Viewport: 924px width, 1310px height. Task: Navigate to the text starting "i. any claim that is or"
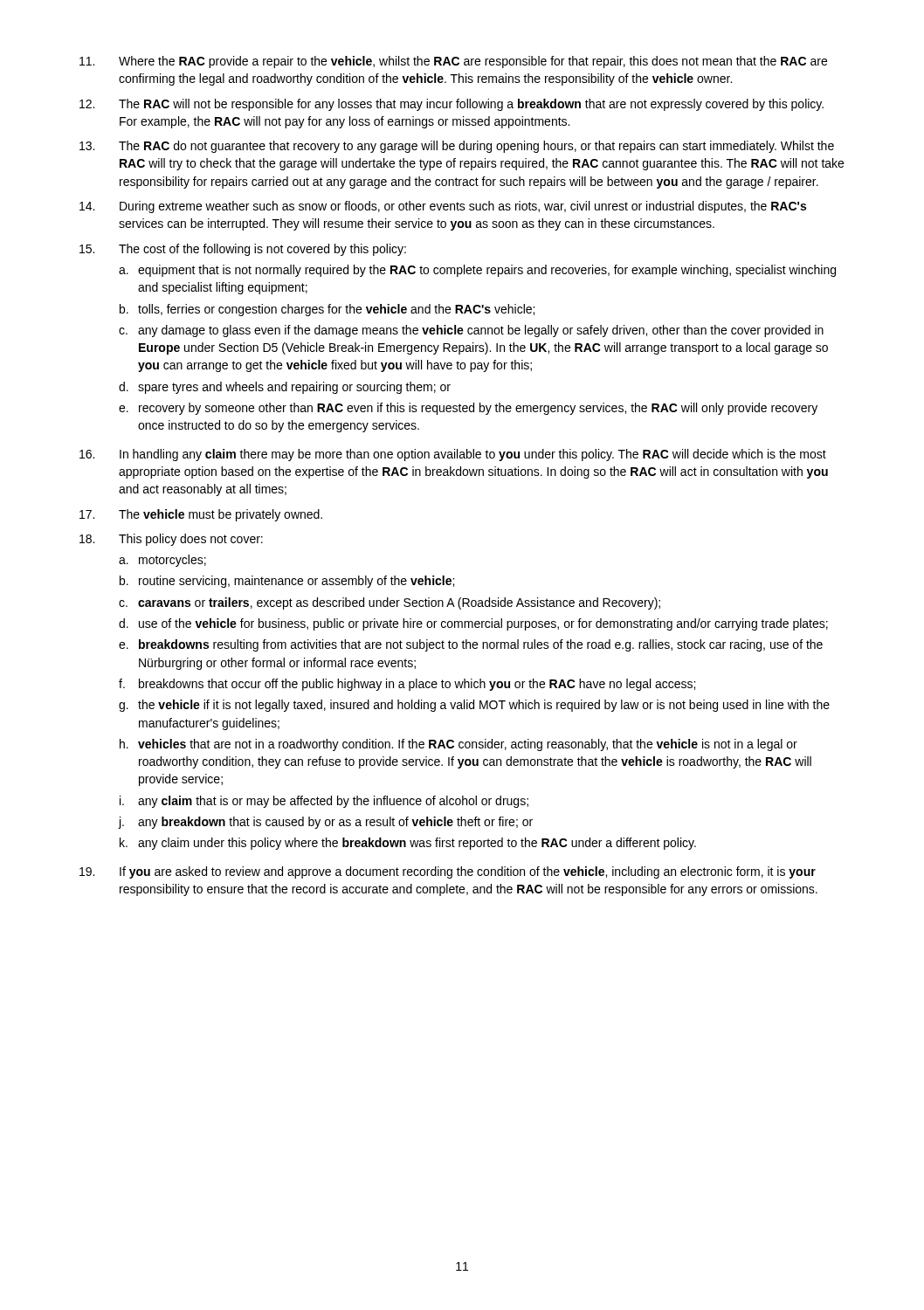(x=482, y=801)
